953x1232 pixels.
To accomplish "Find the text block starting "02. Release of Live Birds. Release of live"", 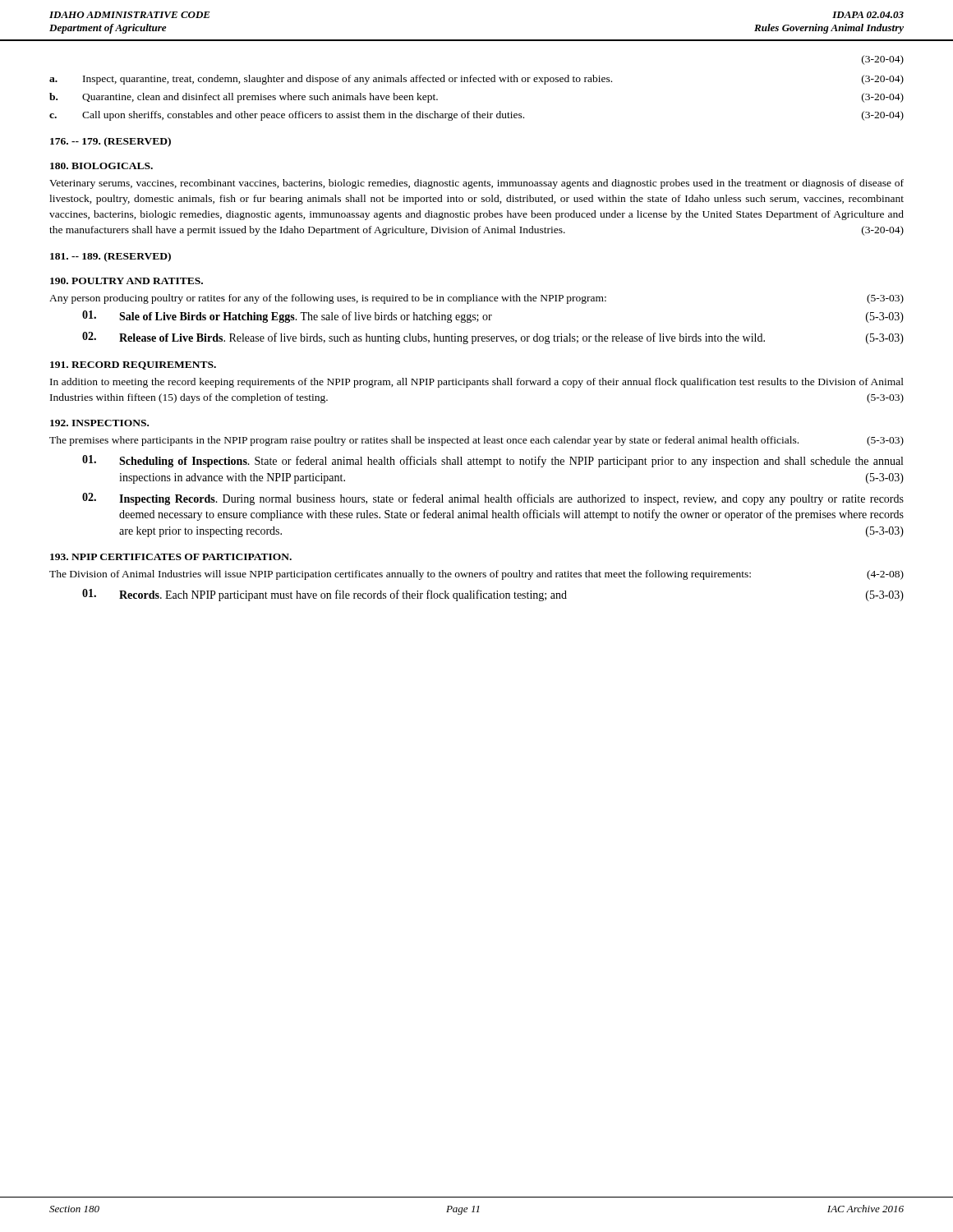I will [493, 338].
